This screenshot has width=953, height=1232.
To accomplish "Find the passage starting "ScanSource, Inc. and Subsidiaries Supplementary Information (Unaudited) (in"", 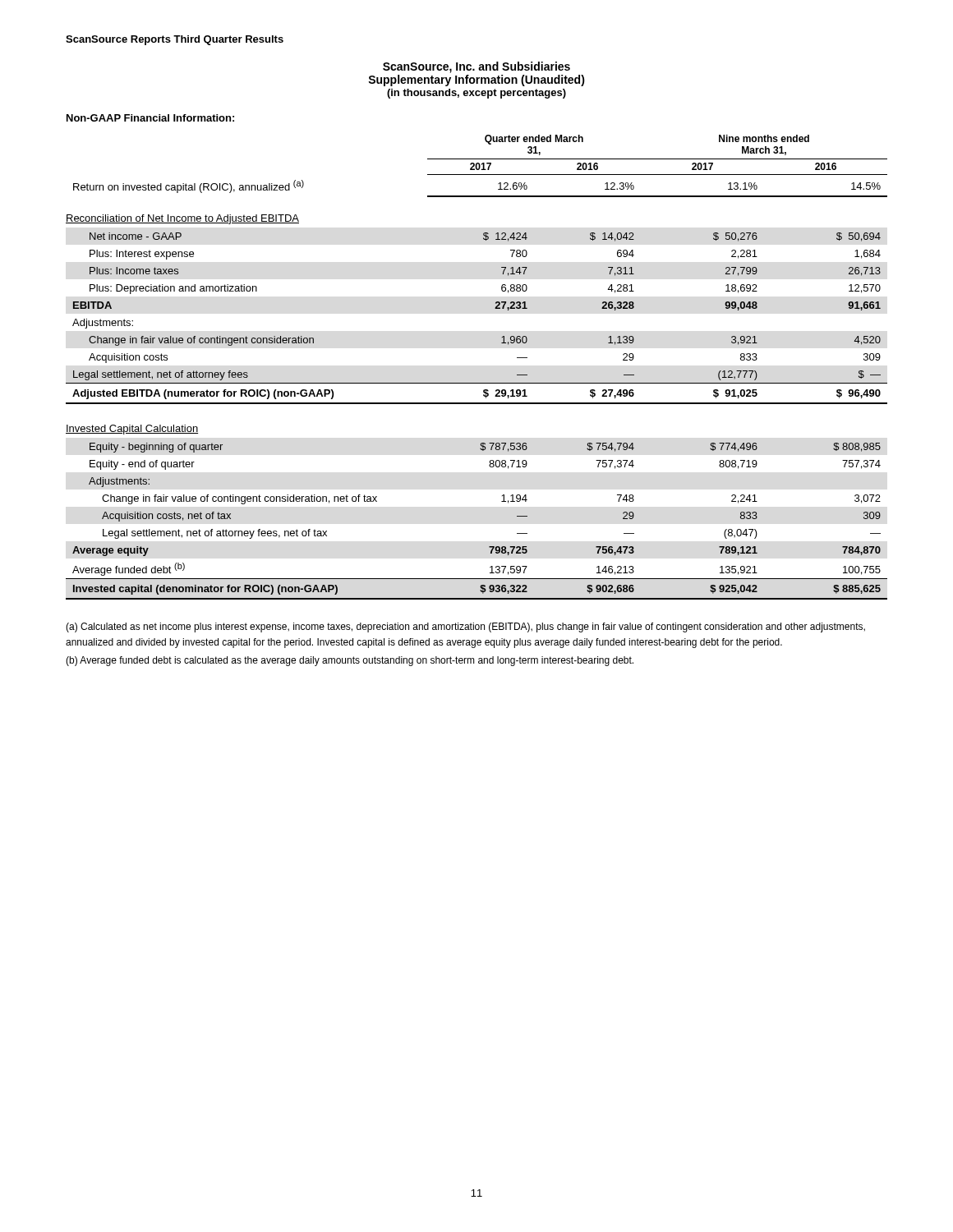I will click(x=476, y=79).
